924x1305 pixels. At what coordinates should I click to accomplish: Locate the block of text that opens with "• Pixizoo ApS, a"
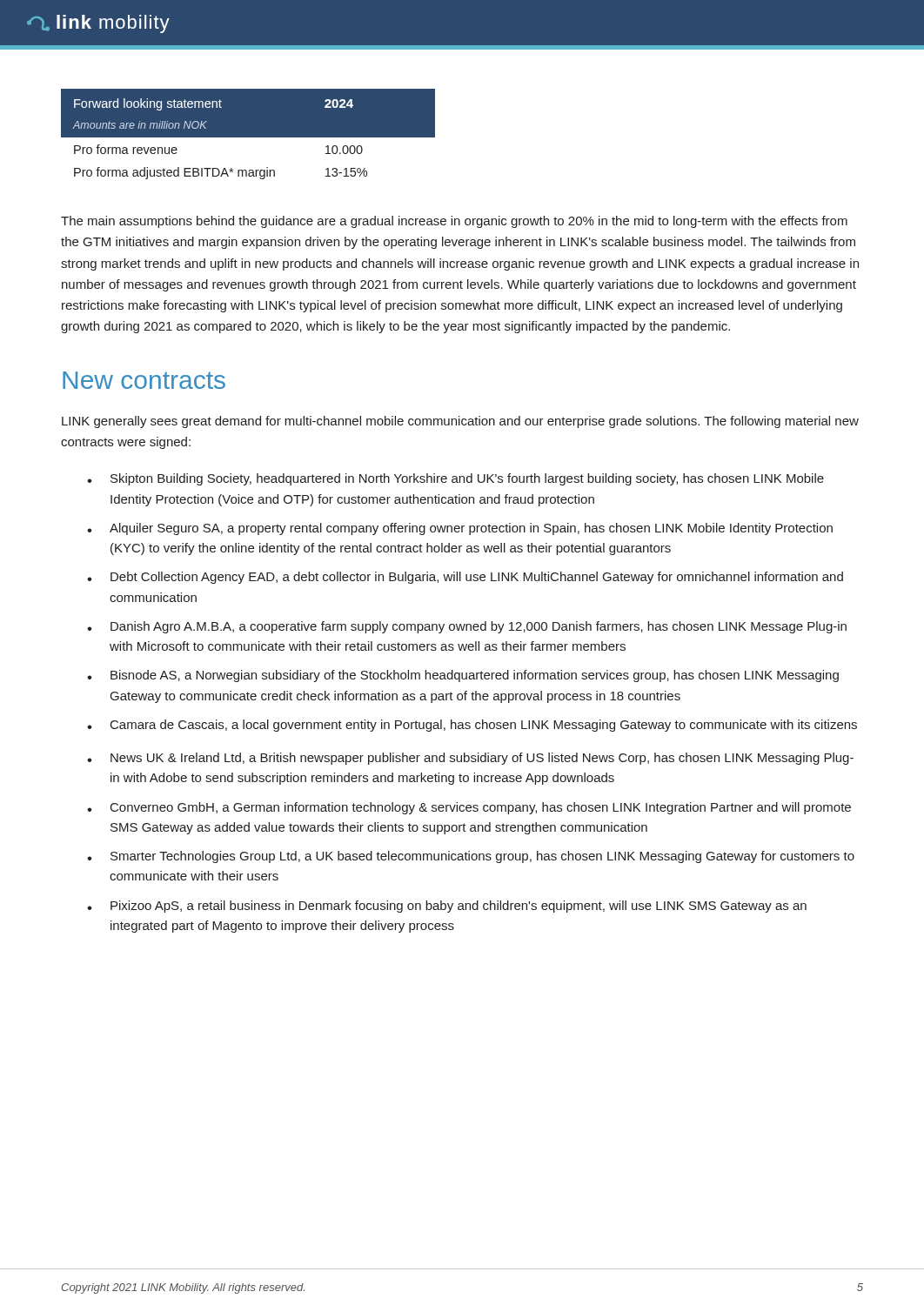coord(475,915)
